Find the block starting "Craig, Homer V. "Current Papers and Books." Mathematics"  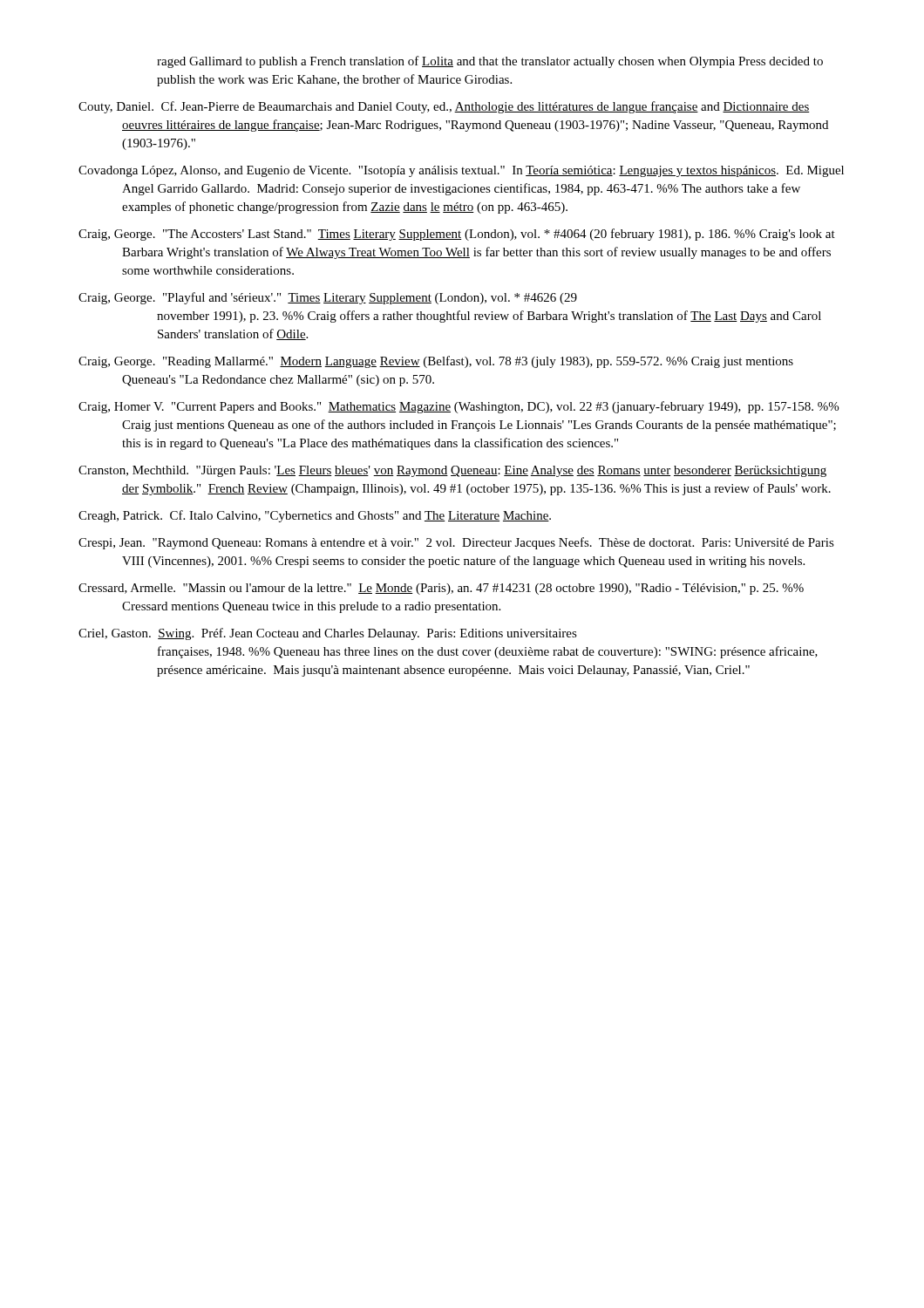click(459, 425)
